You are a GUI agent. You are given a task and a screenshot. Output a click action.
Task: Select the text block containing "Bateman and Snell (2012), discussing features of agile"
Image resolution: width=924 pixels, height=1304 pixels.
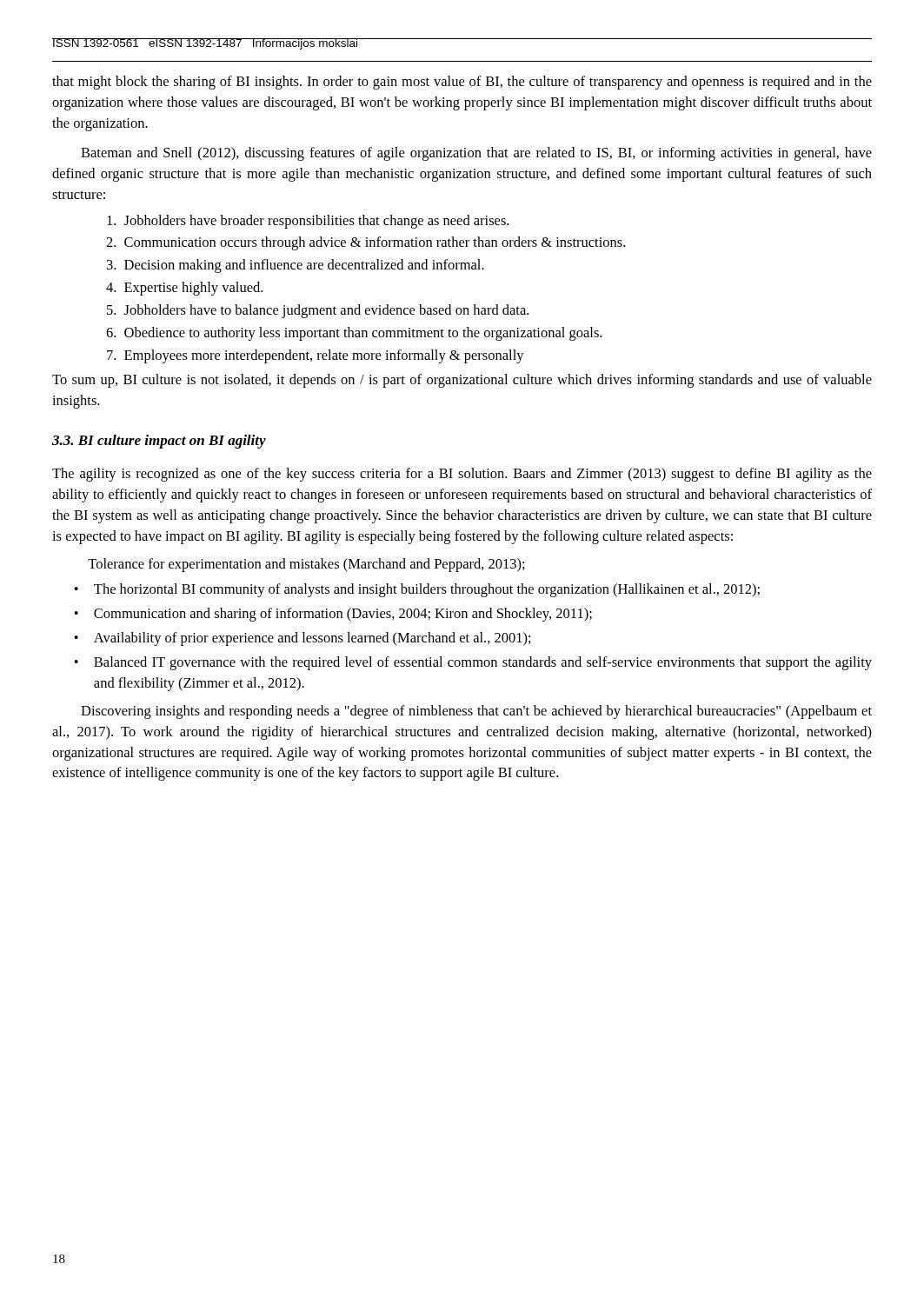[x=462, y=173]
